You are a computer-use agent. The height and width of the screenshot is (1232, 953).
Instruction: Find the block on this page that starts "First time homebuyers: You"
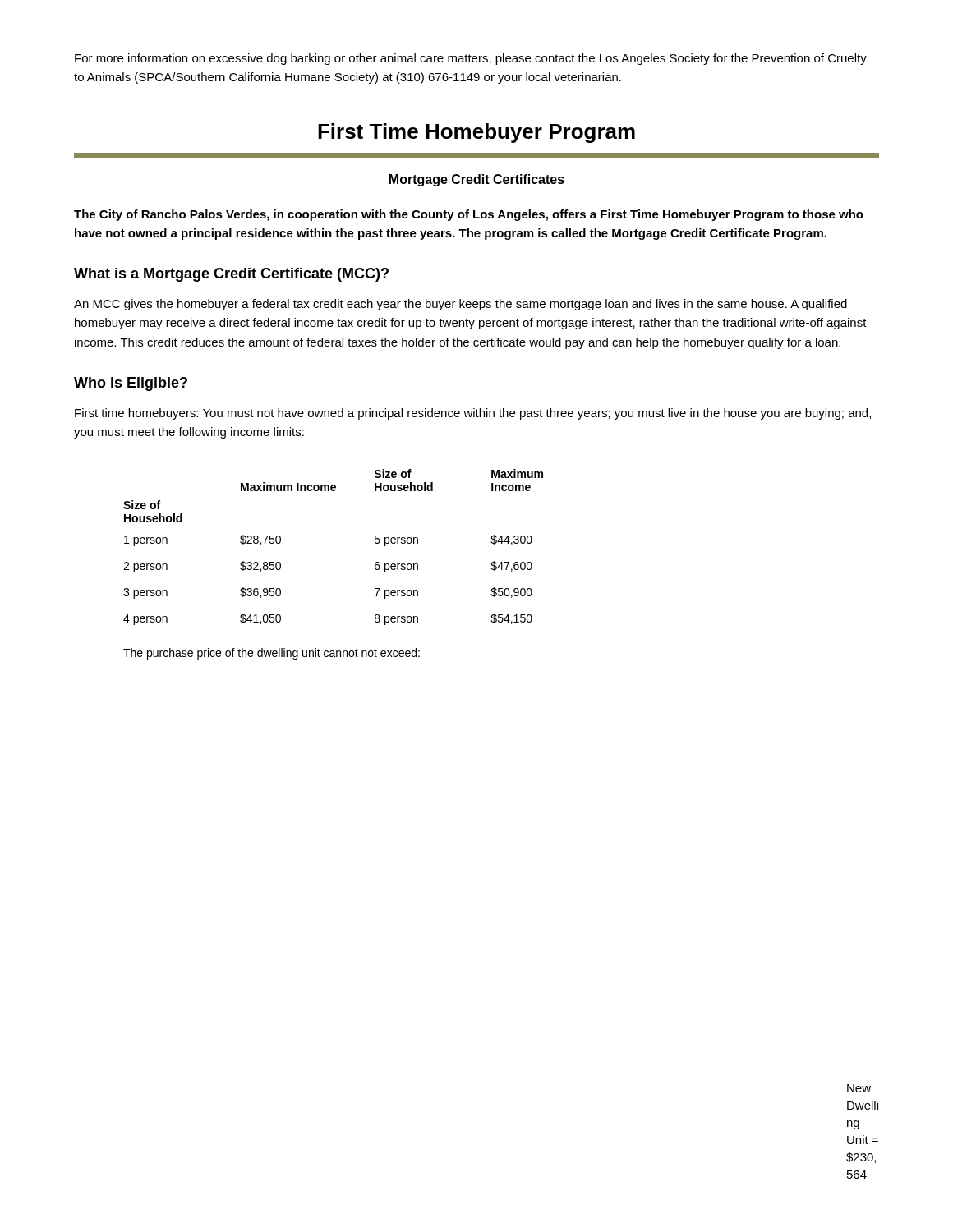(473, 422)
